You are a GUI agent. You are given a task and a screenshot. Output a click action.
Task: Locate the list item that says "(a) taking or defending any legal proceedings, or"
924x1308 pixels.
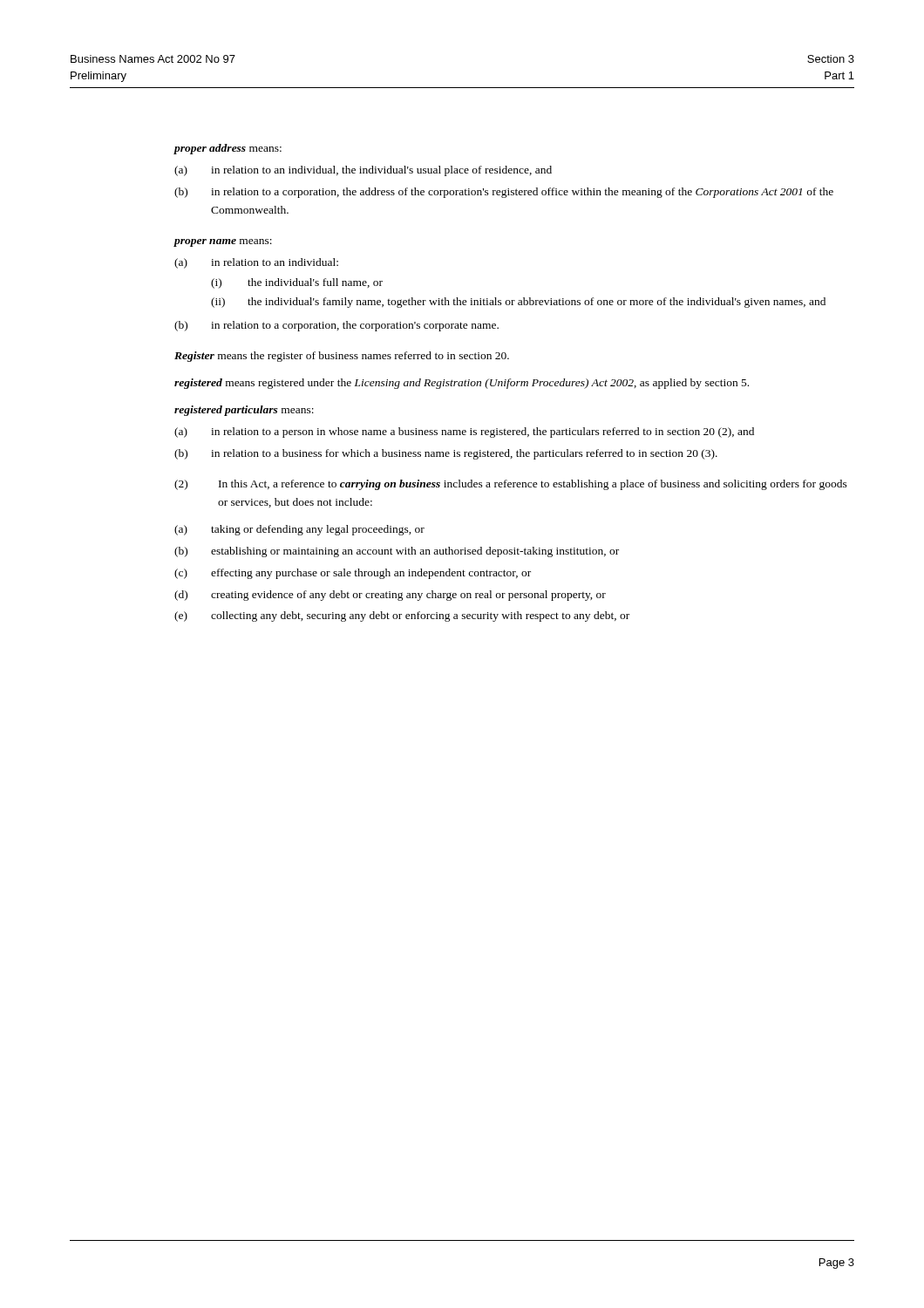(x=299, y=530)
